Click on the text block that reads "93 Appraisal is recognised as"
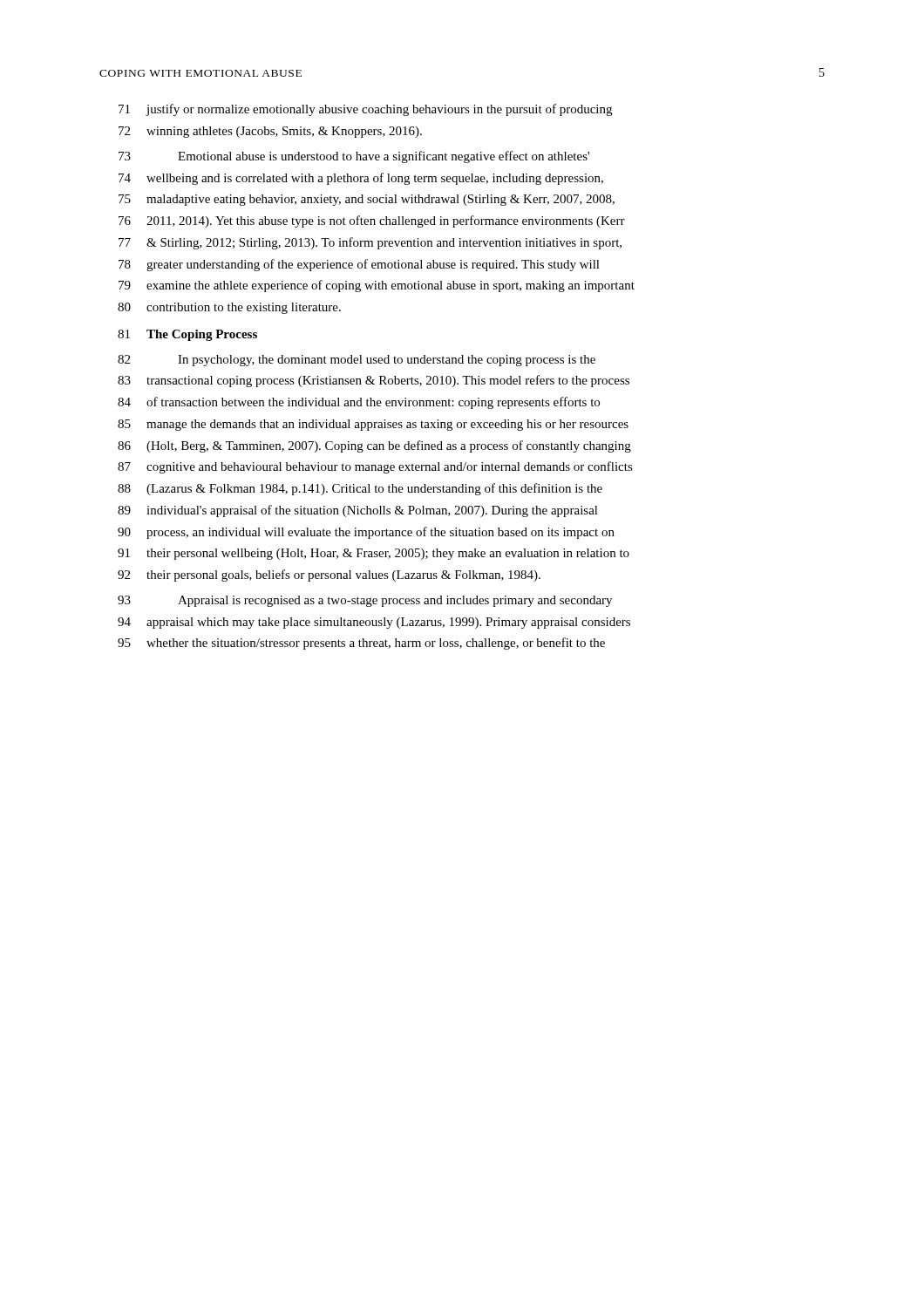924x1308 pixels. coord(462,600)
